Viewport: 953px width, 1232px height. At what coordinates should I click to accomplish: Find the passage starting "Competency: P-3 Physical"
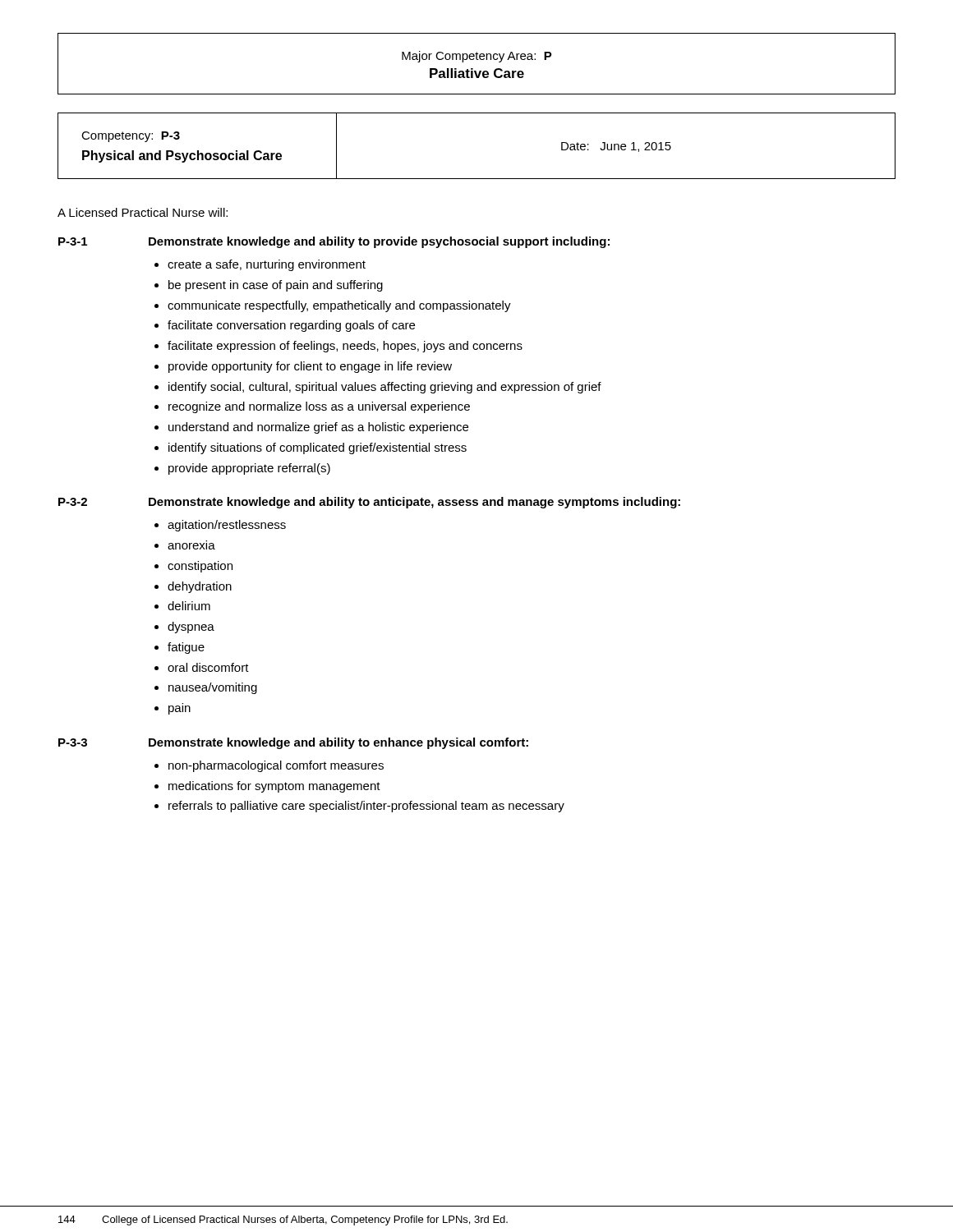pos(197,146)
